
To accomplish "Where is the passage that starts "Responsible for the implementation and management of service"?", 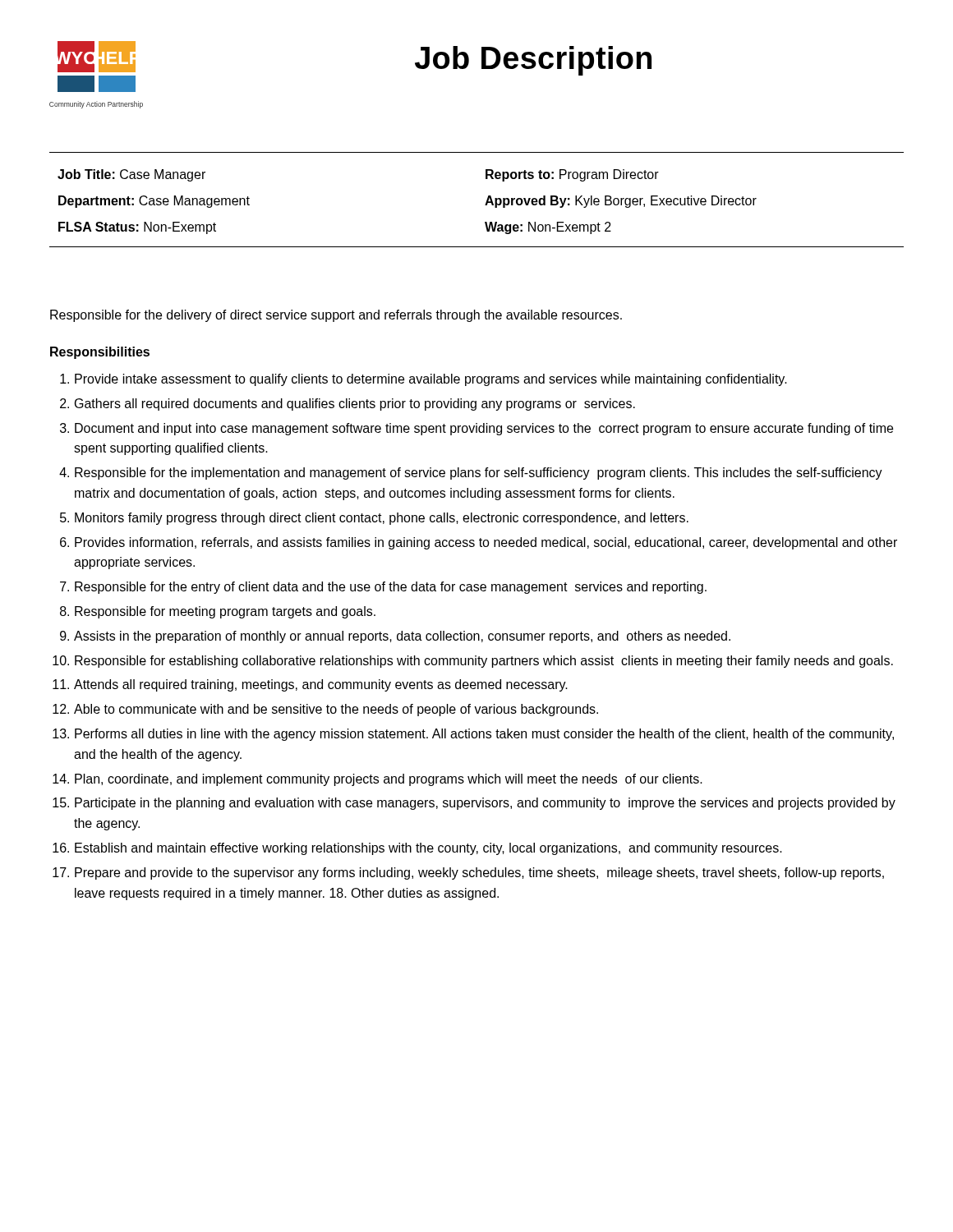I will [x=478, y=483].
